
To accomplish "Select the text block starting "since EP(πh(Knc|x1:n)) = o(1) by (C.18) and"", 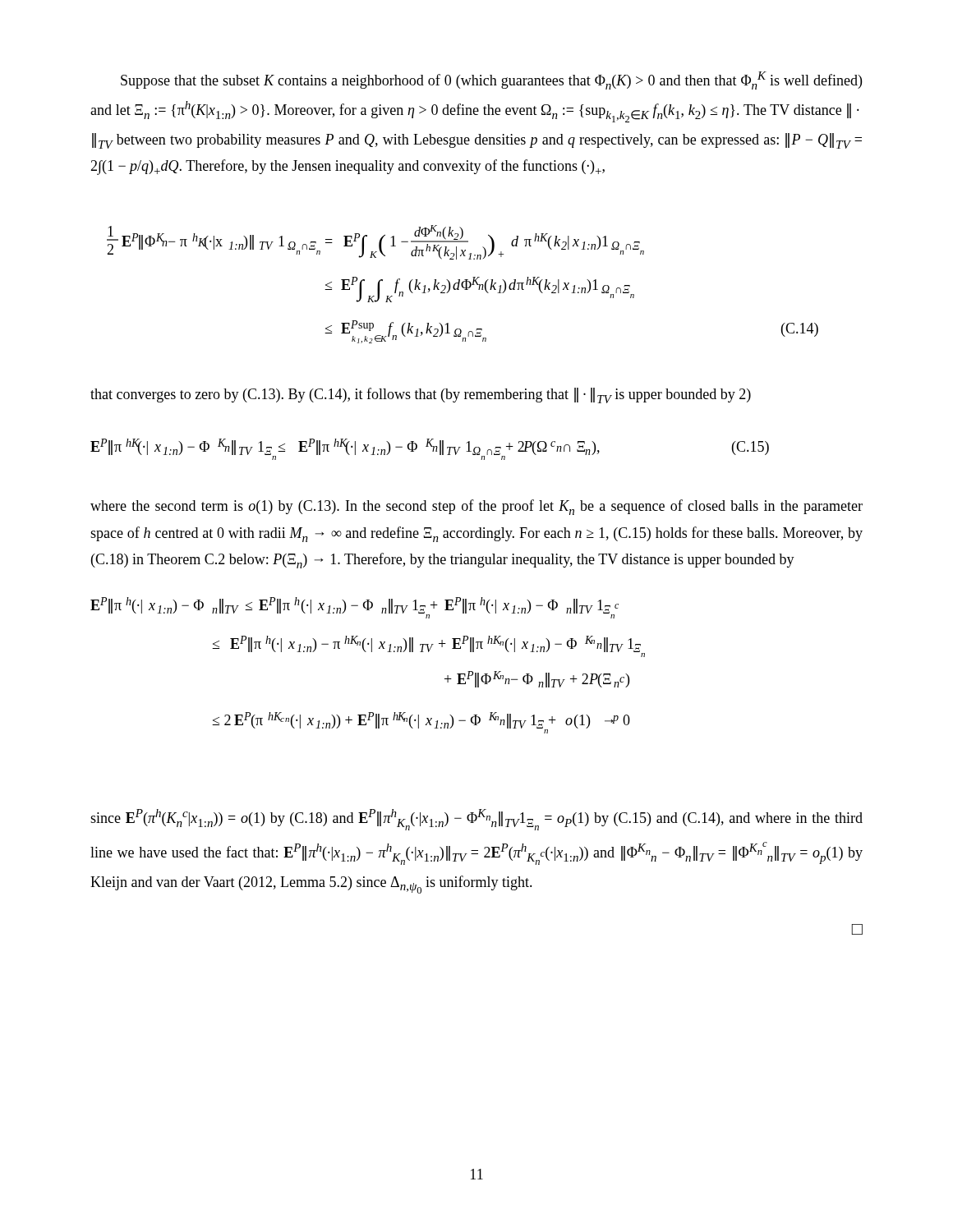I will click(476, 851).
